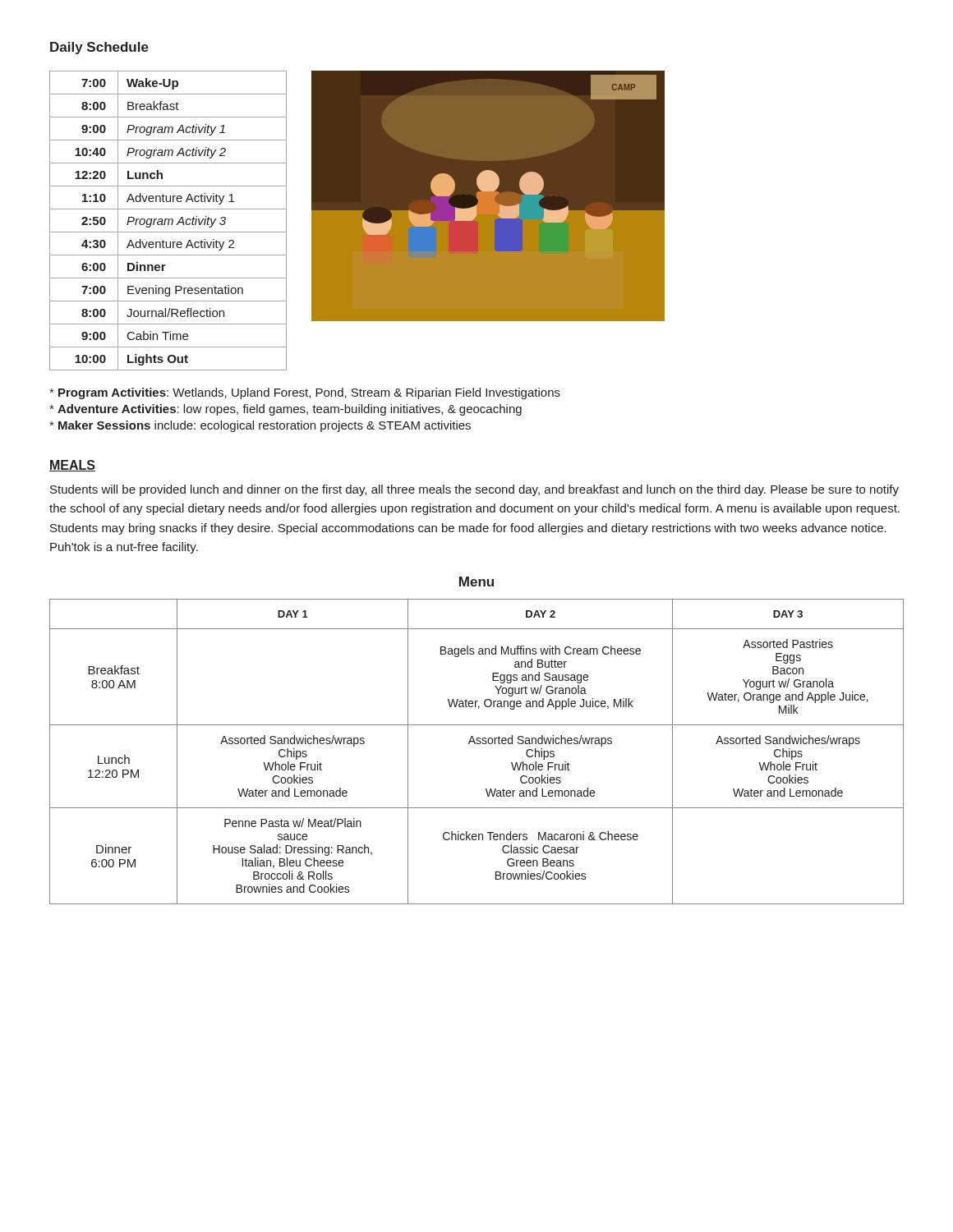Select the block starting "Students will be provided lunch and dinner on"
Image resolution: width=953 pixels, height=1232 pixels.
pyautogui.click(x=475, y=518)
